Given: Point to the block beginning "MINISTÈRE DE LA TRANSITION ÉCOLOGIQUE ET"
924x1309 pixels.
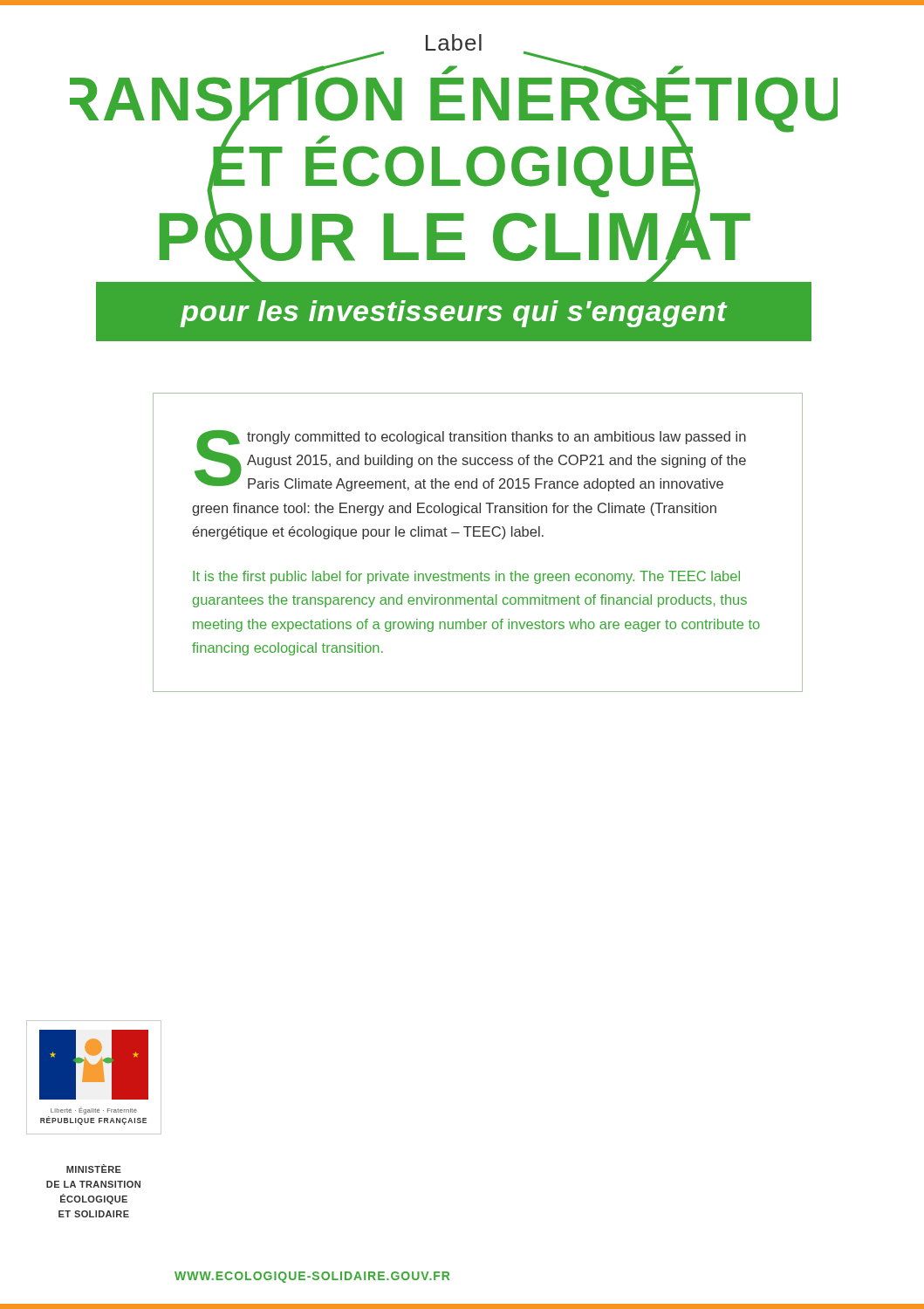Looking at the screenshot, I should tap(94, 1192).
